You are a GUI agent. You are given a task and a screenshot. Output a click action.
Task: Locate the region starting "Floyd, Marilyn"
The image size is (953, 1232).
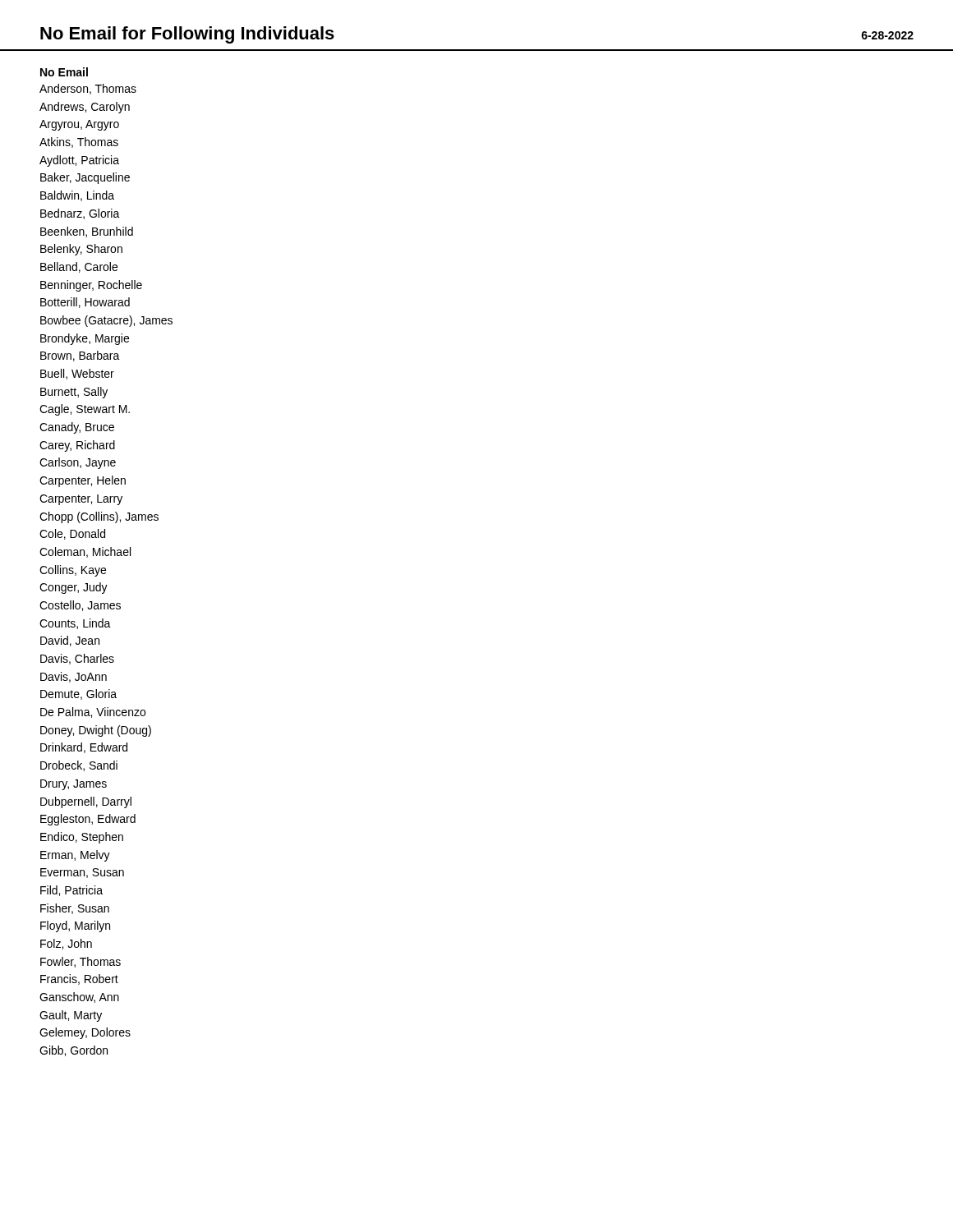(75, 926)
